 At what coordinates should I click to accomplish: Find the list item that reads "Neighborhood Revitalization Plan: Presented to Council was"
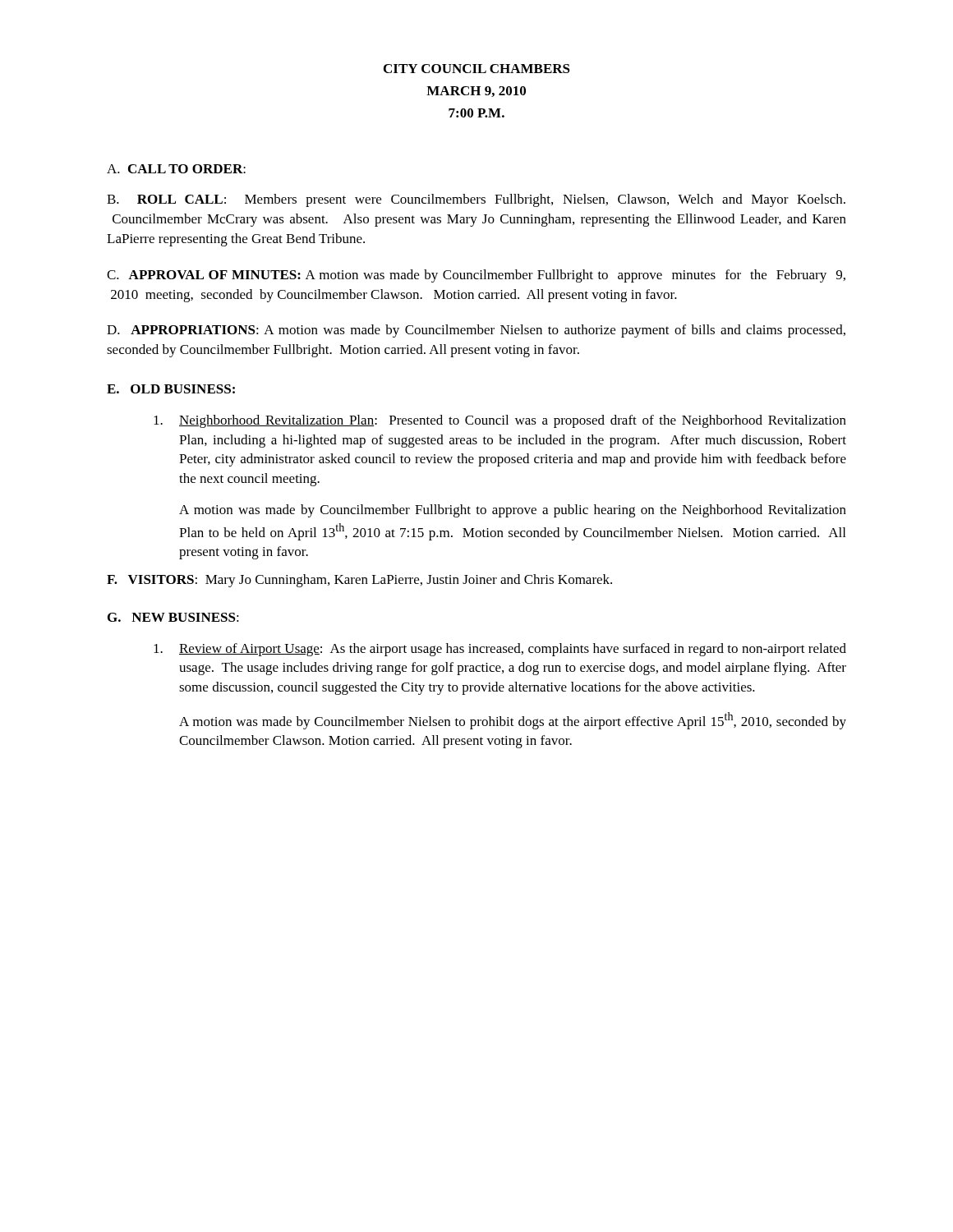[499, 450]
